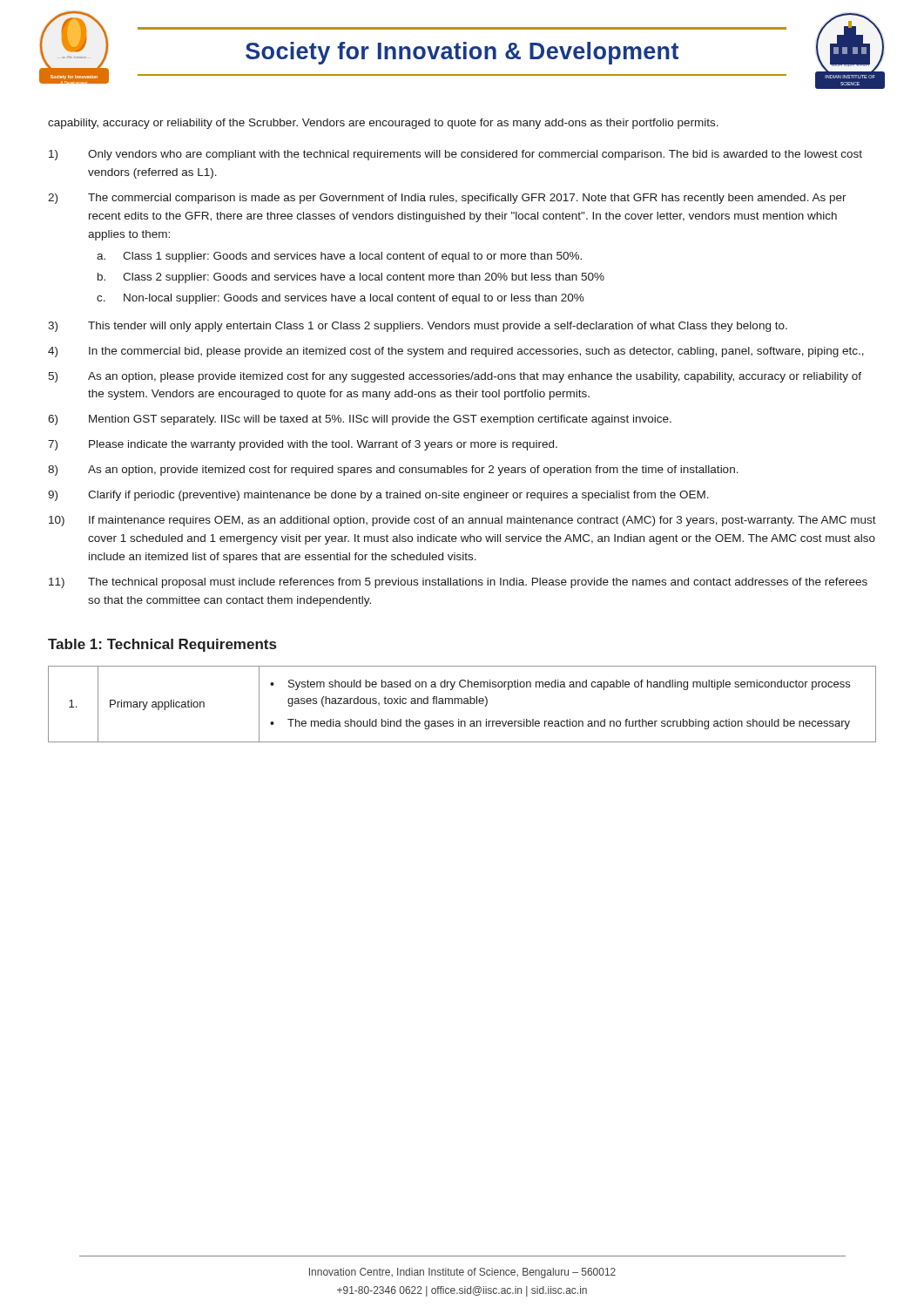Select the text block starting "Table 1: Technical Requirements"
This screenshot has width=924, height=1307.
162,644
